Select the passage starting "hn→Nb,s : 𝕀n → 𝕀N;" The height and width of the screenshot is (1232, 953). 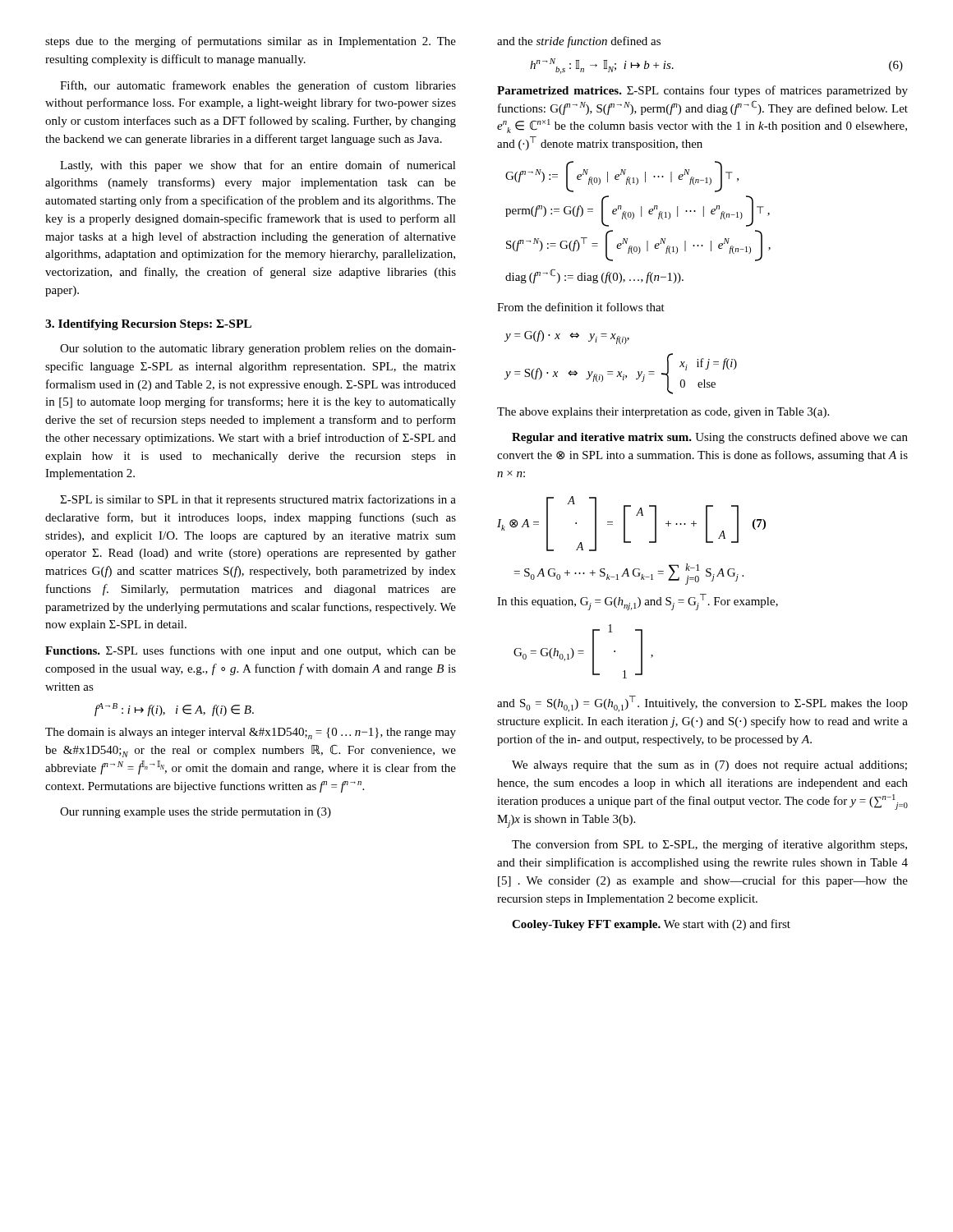point(605,65)
